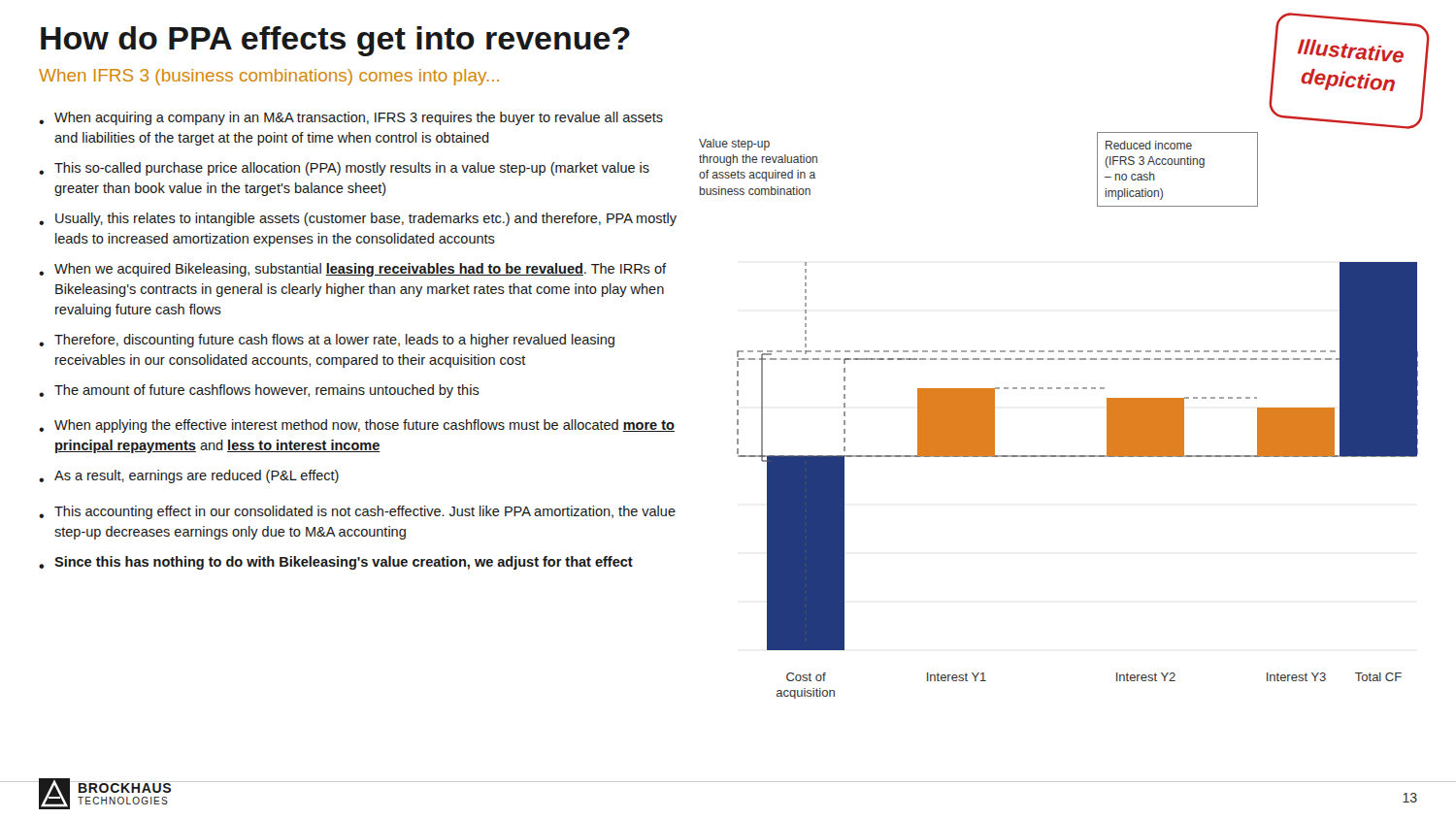Locate the block of text that opens with "• Therefore, discounting future"

click(x=364, y=351)
